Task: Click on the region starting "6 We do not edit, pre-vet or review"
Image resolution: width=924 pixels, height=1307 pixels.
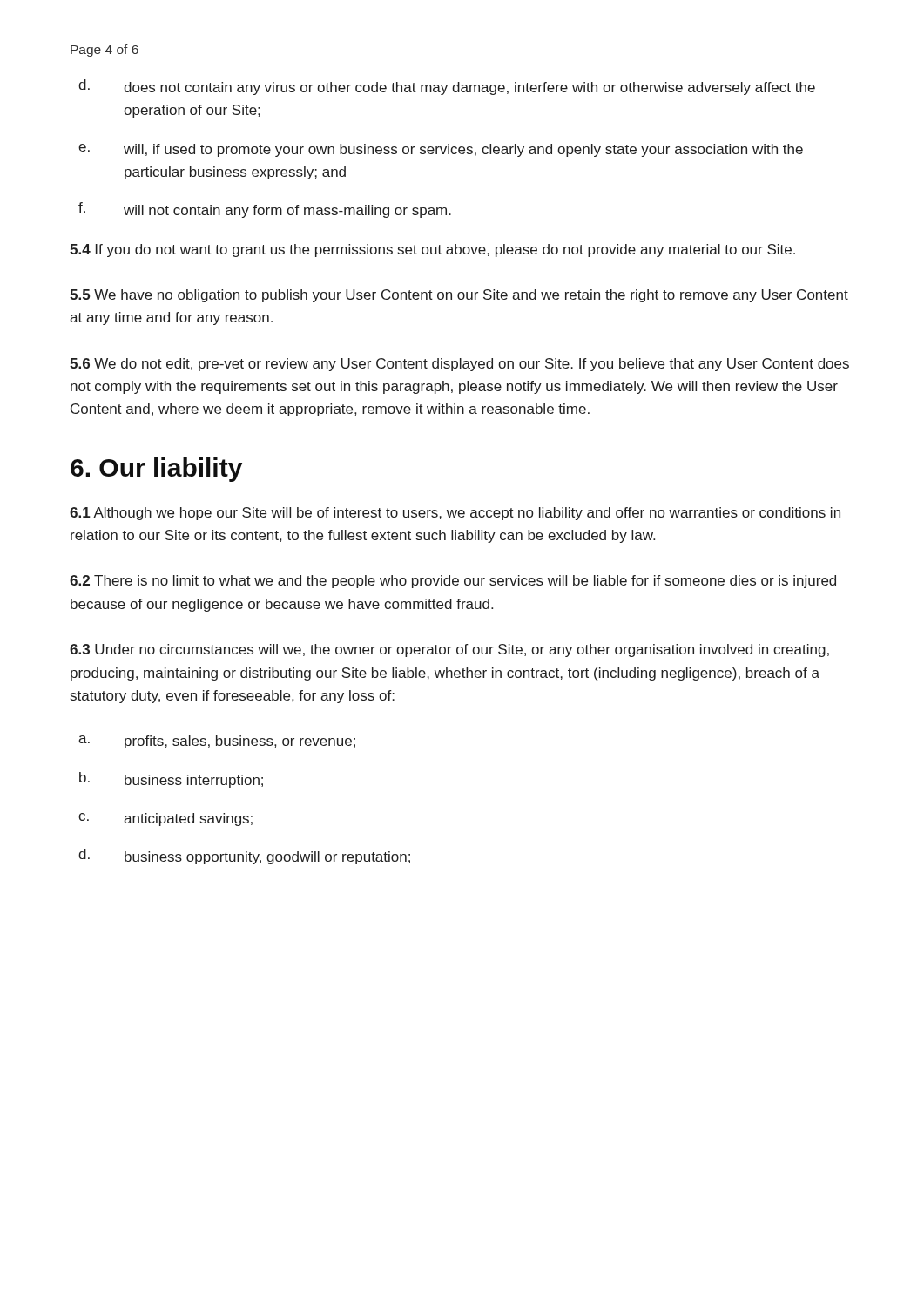Action: pos(460,386)
